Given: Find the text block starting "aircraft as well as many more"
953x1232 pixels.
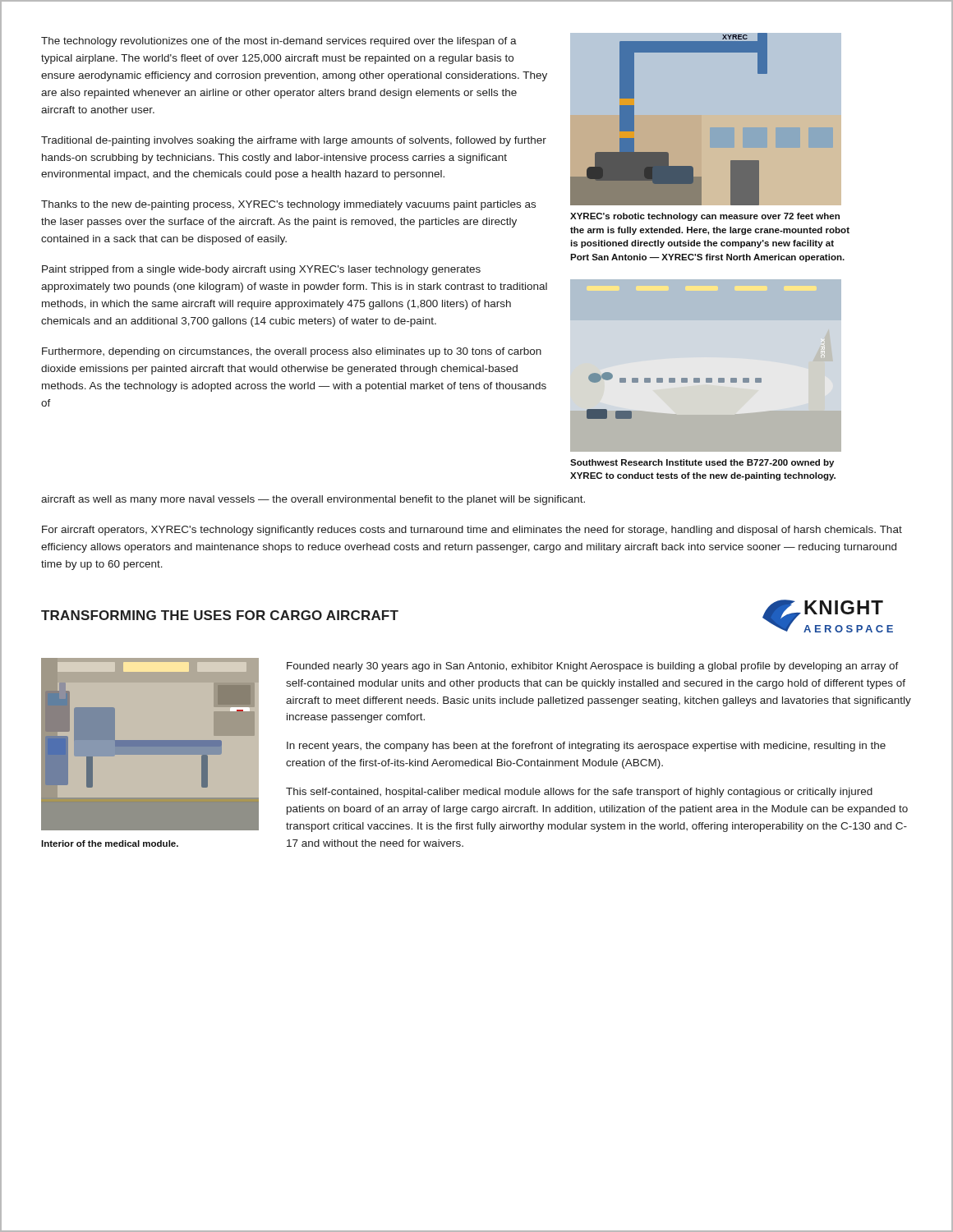Looking at the screenshot, I should point(314,499).
